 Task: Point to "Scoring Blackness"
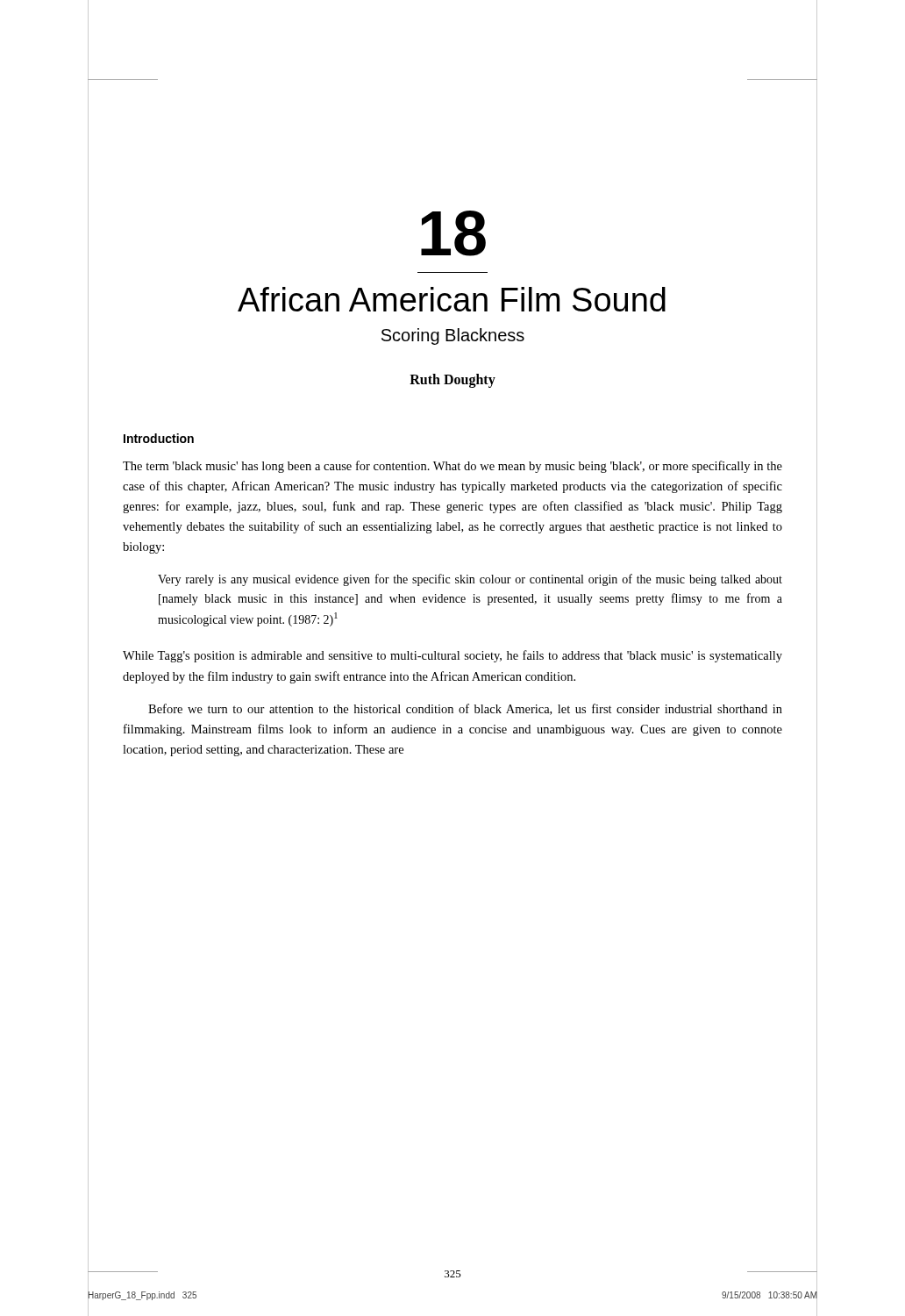click(x=452, y=335)
